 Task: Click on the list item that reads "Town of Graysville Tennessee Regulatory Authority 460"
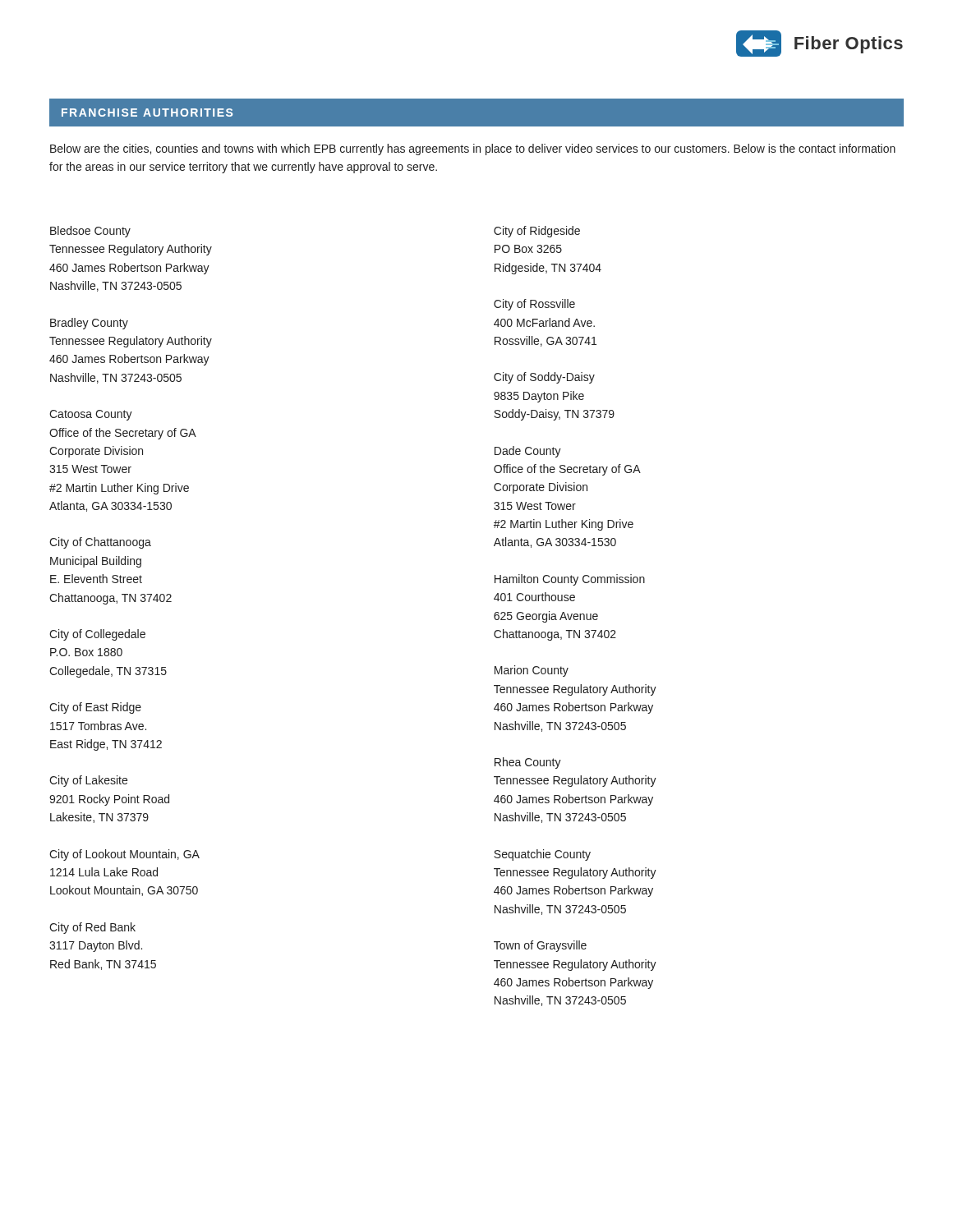pyautogui.click(x=540, y=946)
